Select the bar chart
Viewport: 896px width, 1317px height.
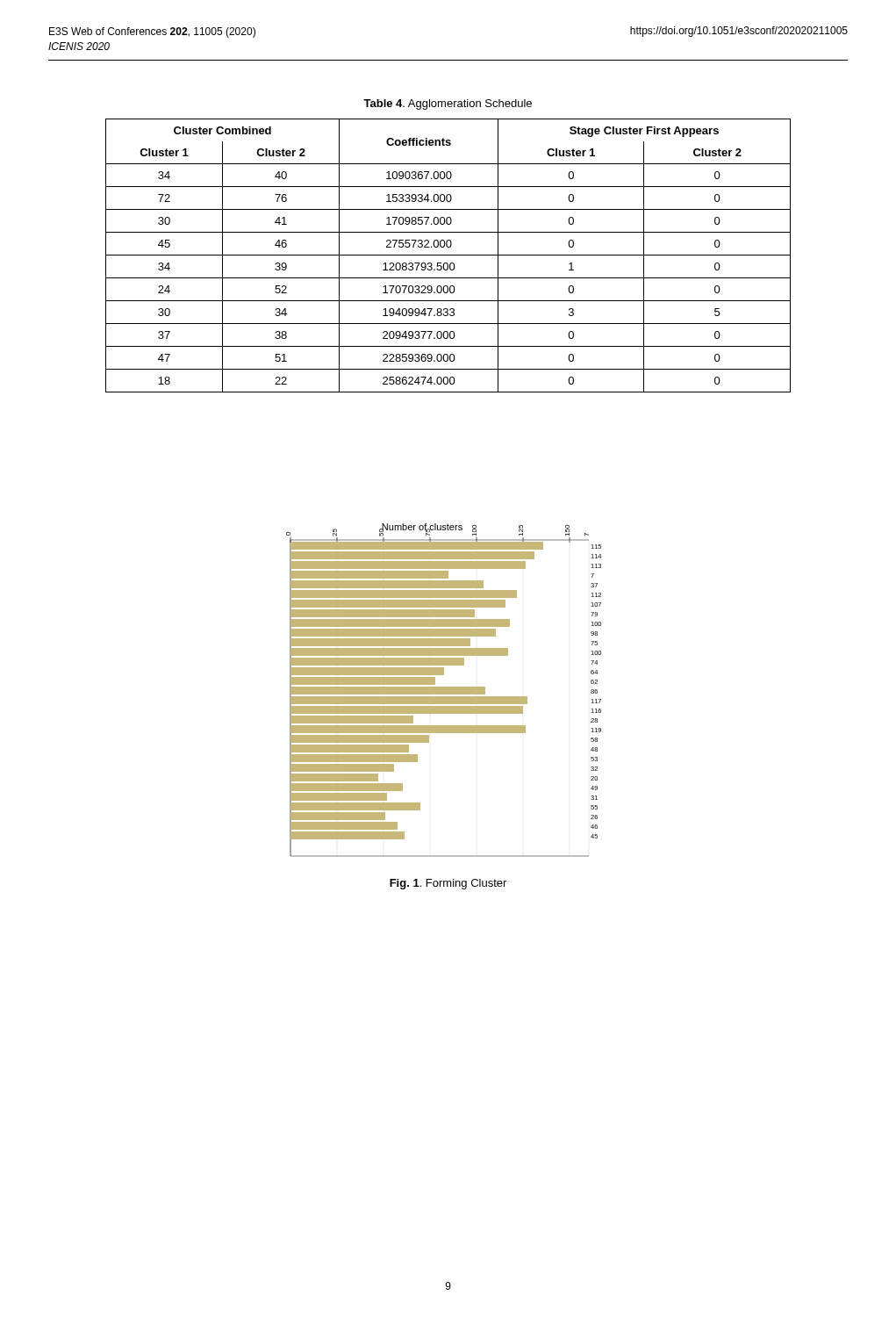click(x=448, y=694)
